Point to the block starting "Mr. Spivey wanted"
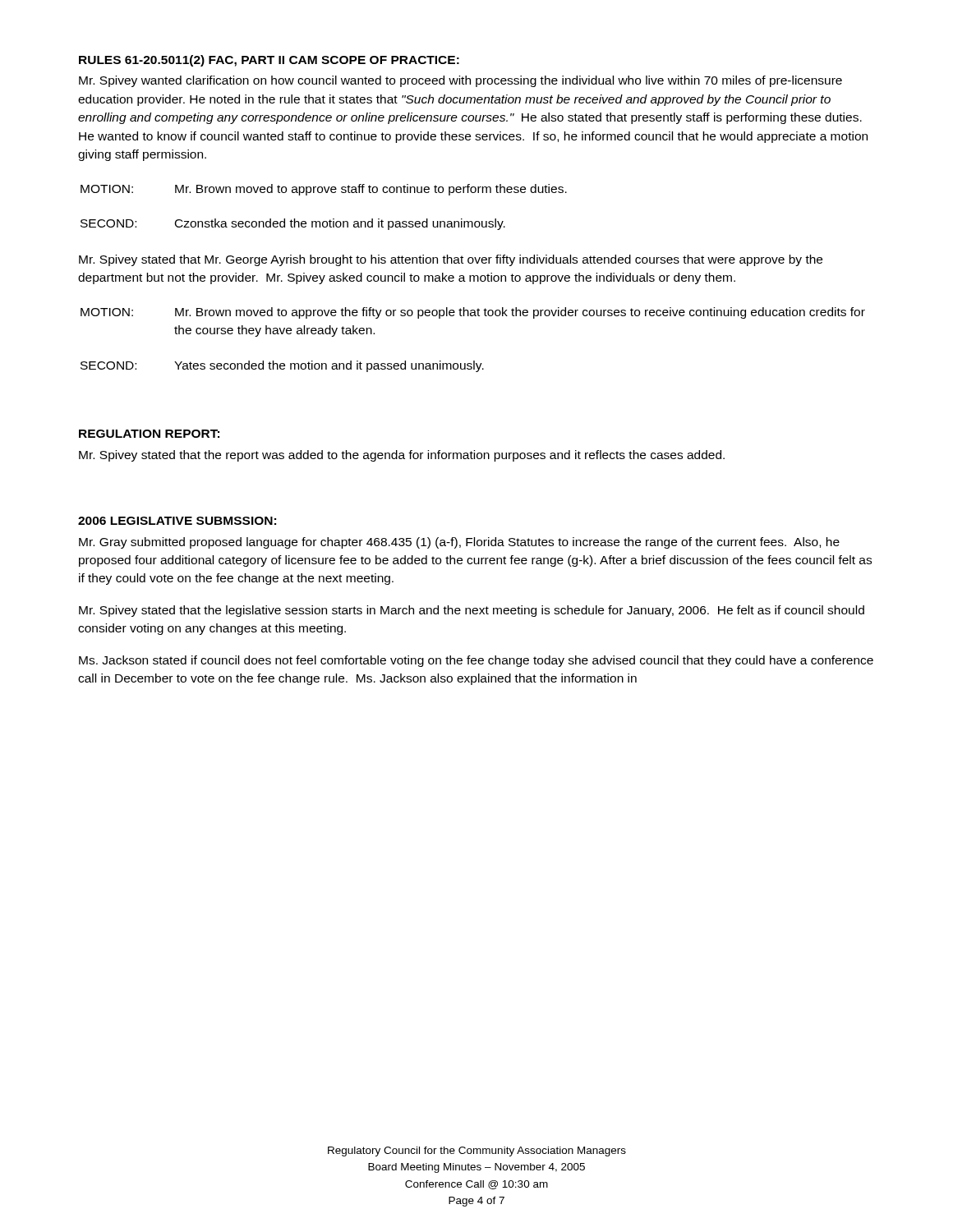953x1232 pixels. coord(473,117)
